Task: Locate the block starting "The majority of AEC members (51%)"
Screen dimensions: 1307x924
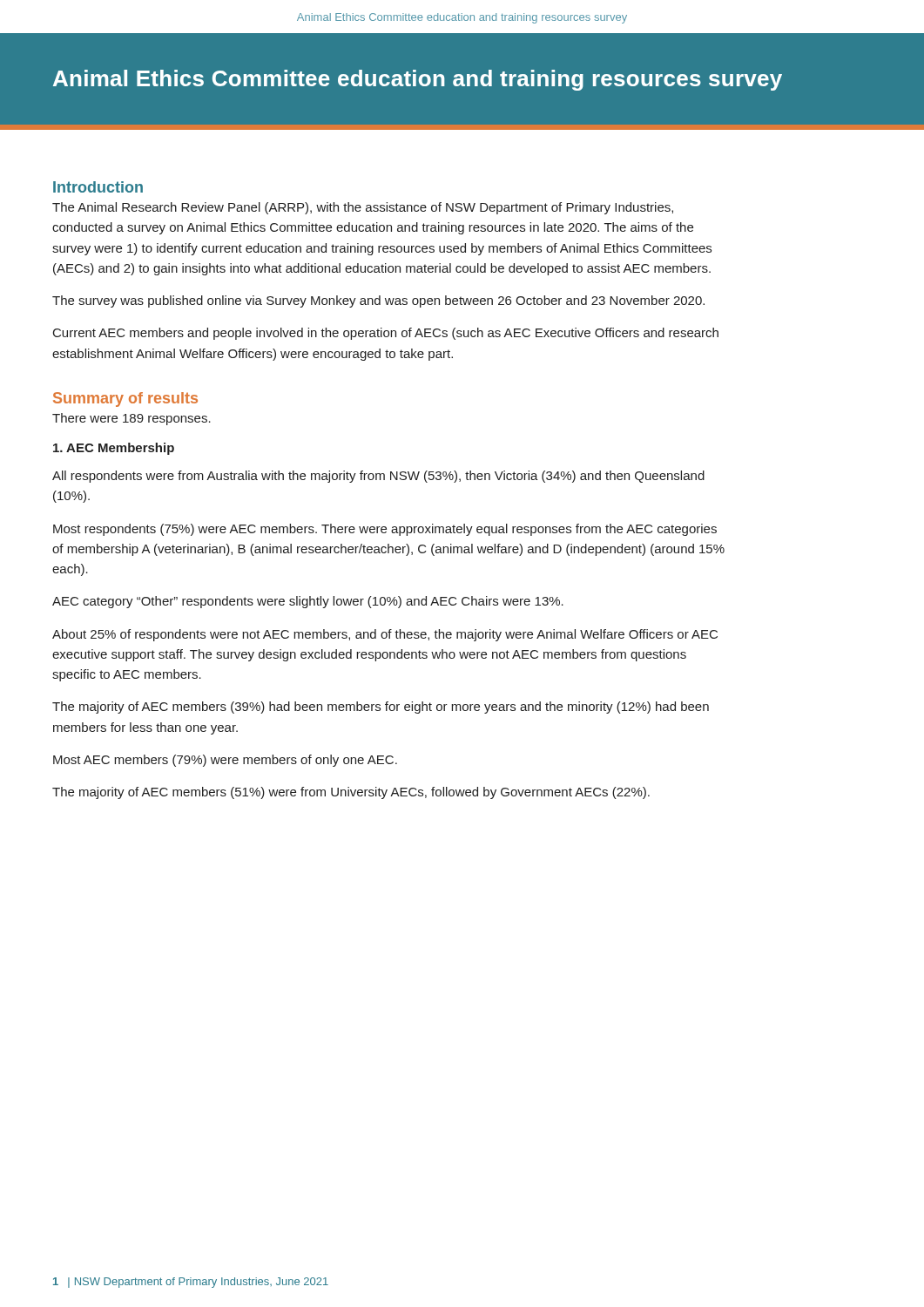Action: tap(351, 792)
